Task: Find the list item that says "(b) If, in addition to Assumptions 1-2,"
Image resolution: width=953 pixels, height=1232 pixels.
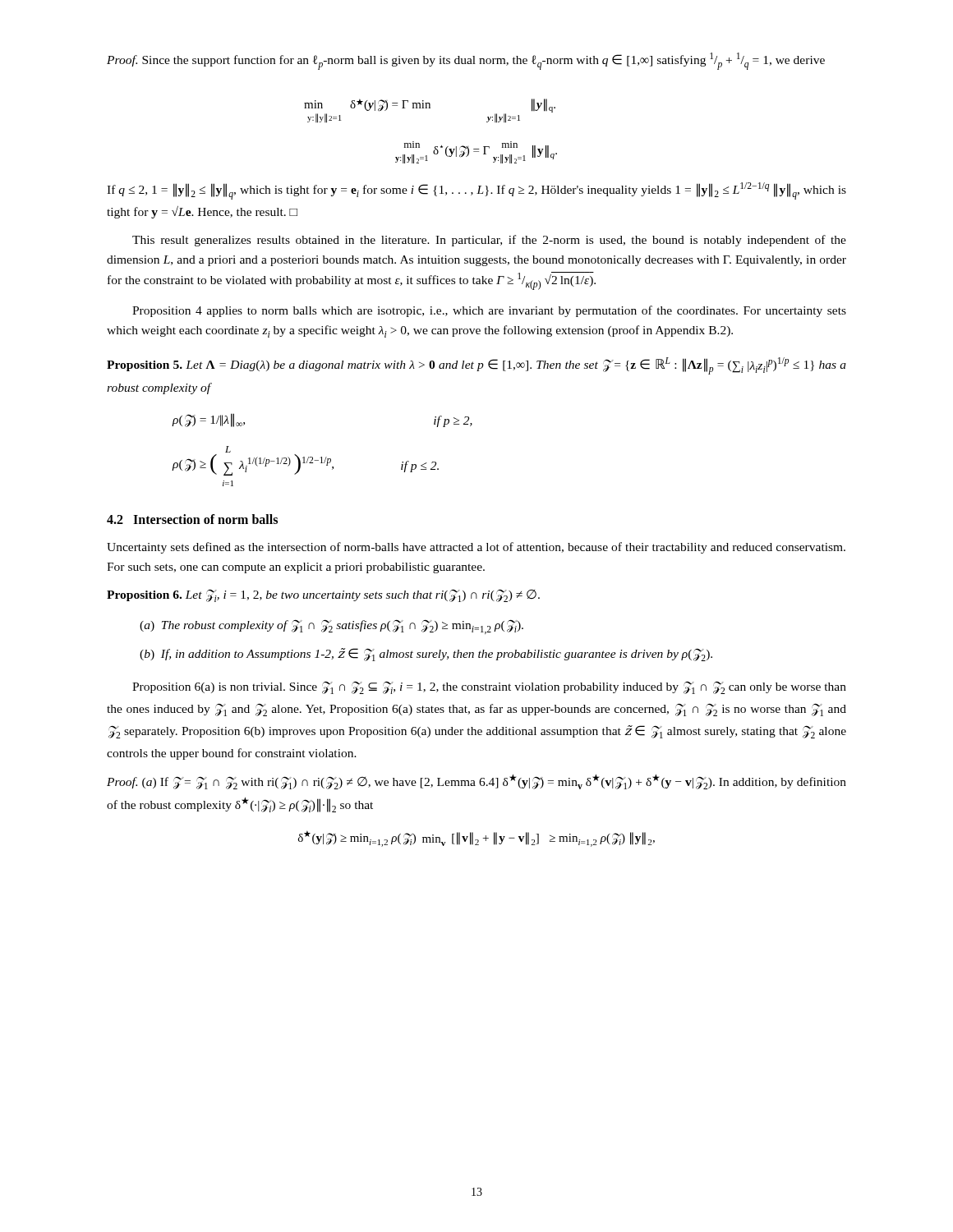Action: pyautogui.click(x=426, y=655)
